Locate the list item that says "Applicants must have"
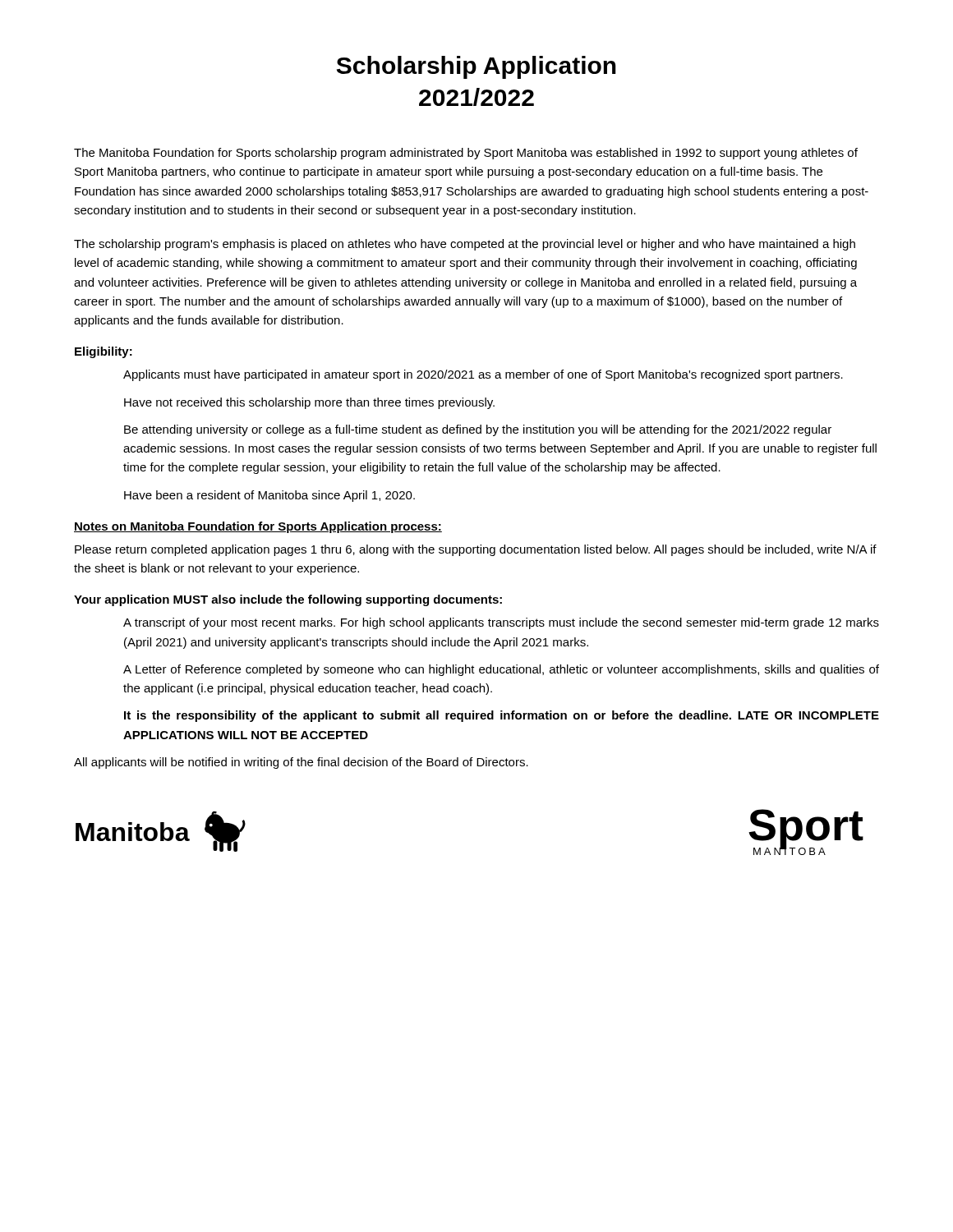Image resolution: width=953 pixels, height=1232 pixels. point(483,374)
